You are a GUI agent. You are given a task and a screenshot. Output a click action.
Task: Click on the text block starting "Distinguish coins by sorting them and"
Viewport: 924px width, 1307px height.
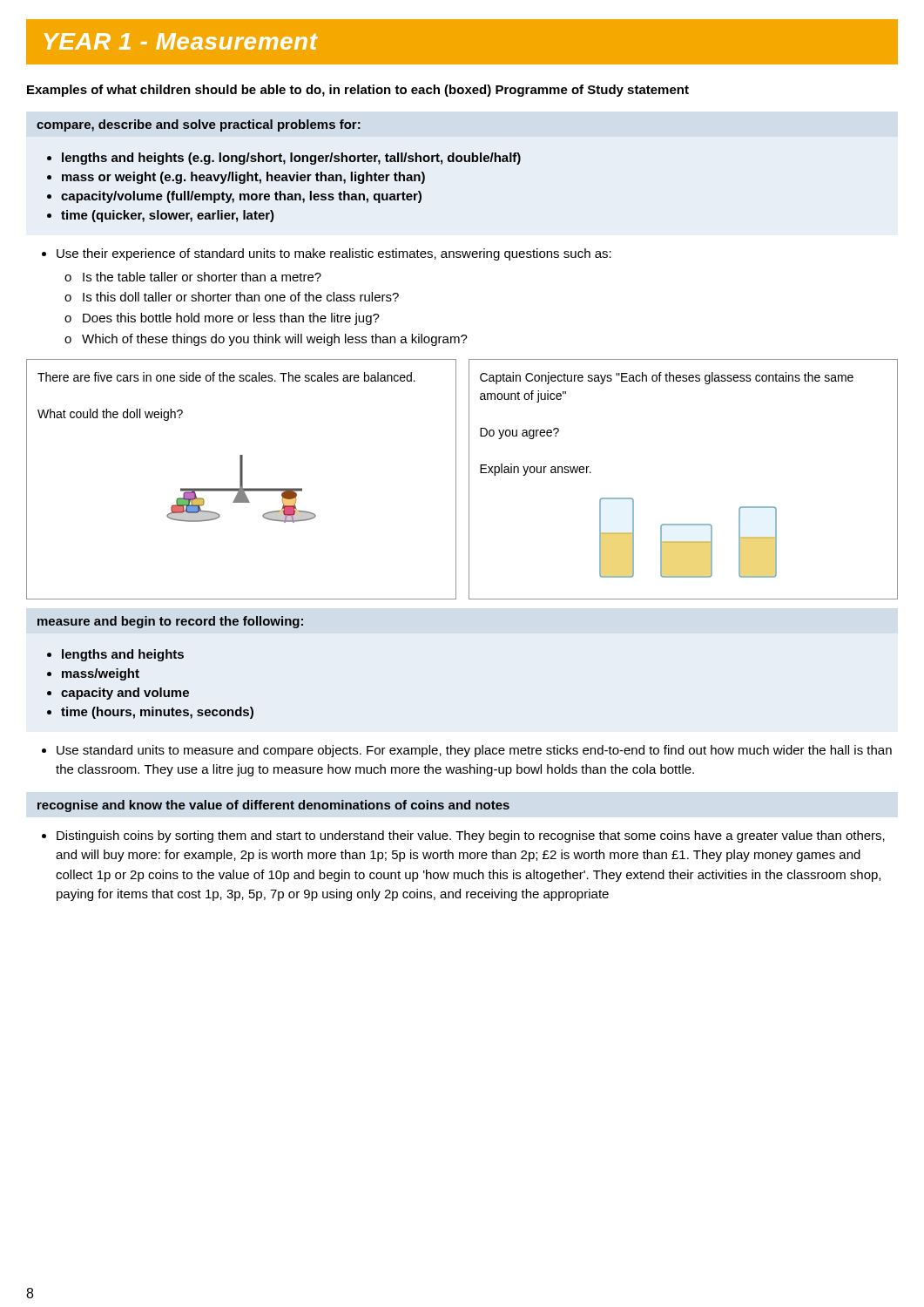tap(471, 864)
